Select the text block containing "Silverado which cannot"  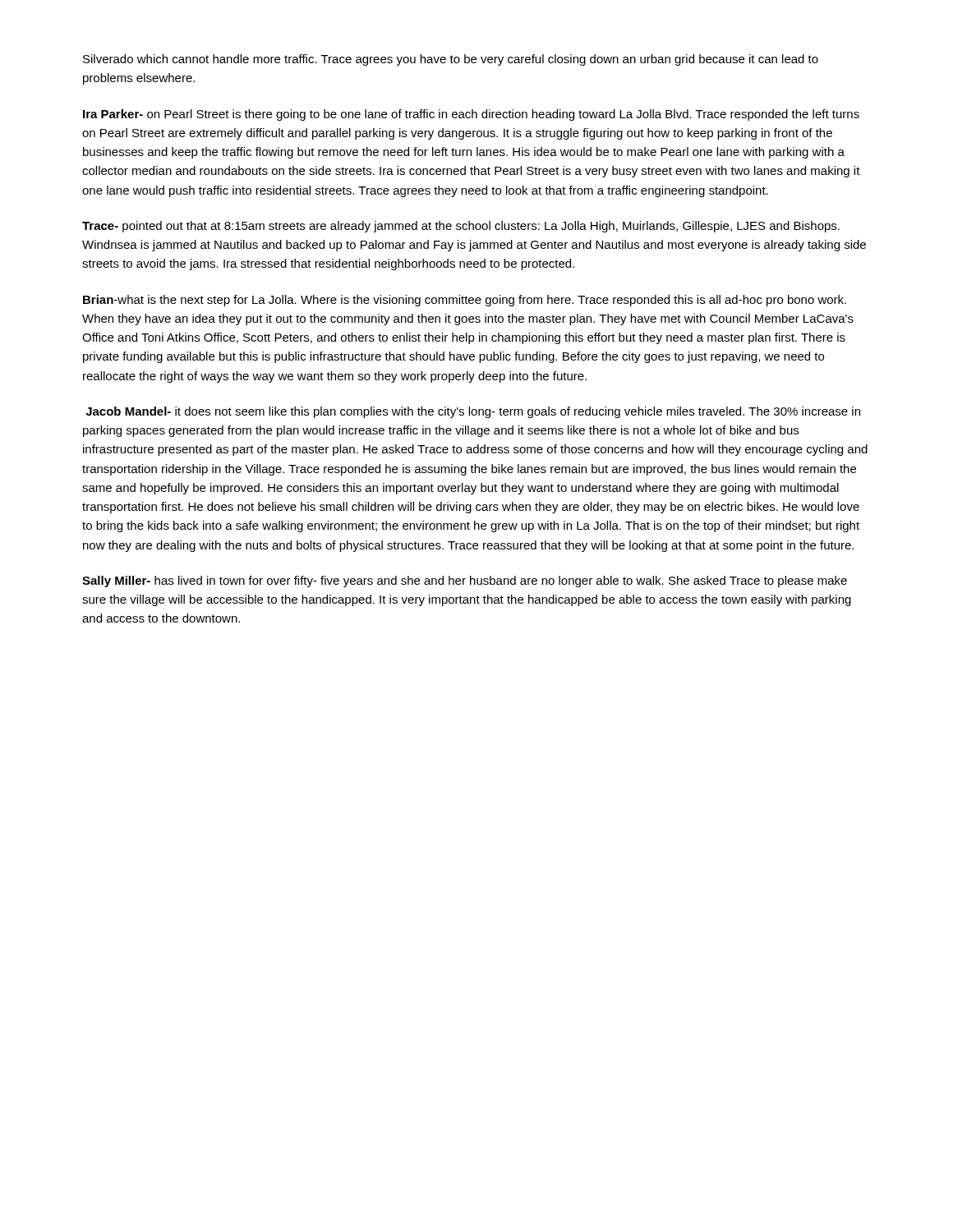click(450, 68)
